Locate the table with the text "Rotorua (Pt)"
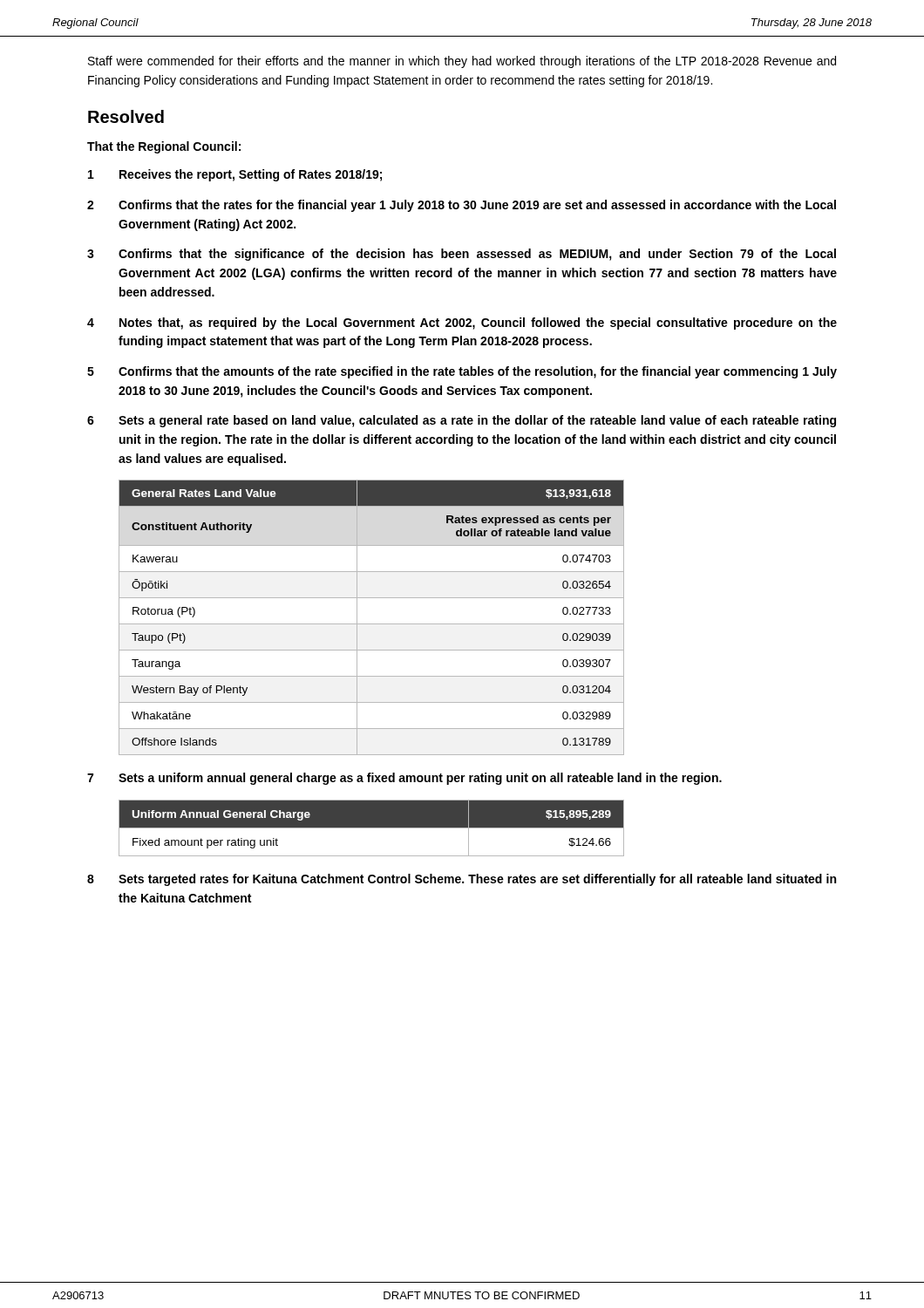The height and width of the screenshot is (1308, 924). [478, 618]
